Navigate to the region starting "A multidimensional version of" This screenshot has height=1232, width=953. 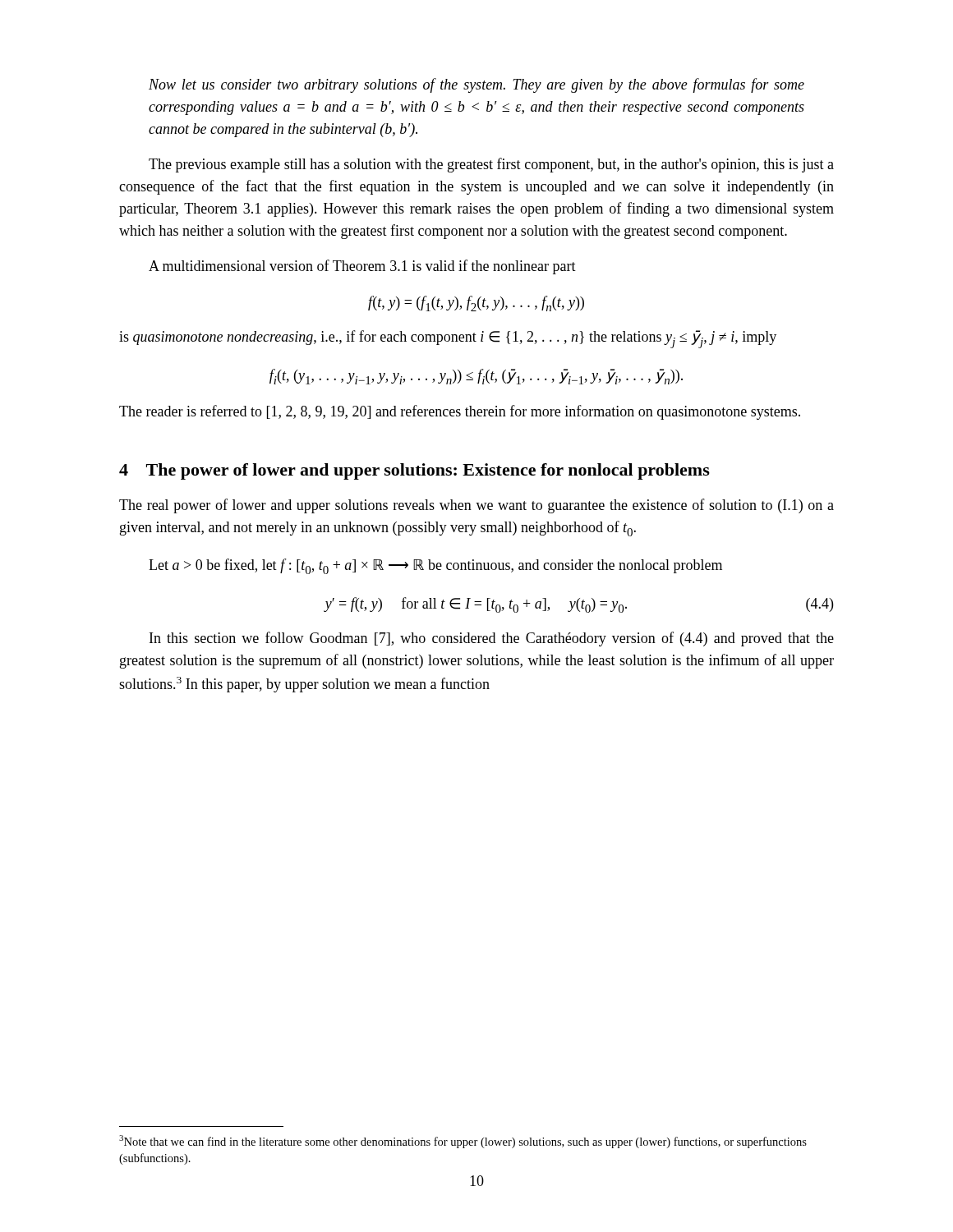tap(476, 267)
